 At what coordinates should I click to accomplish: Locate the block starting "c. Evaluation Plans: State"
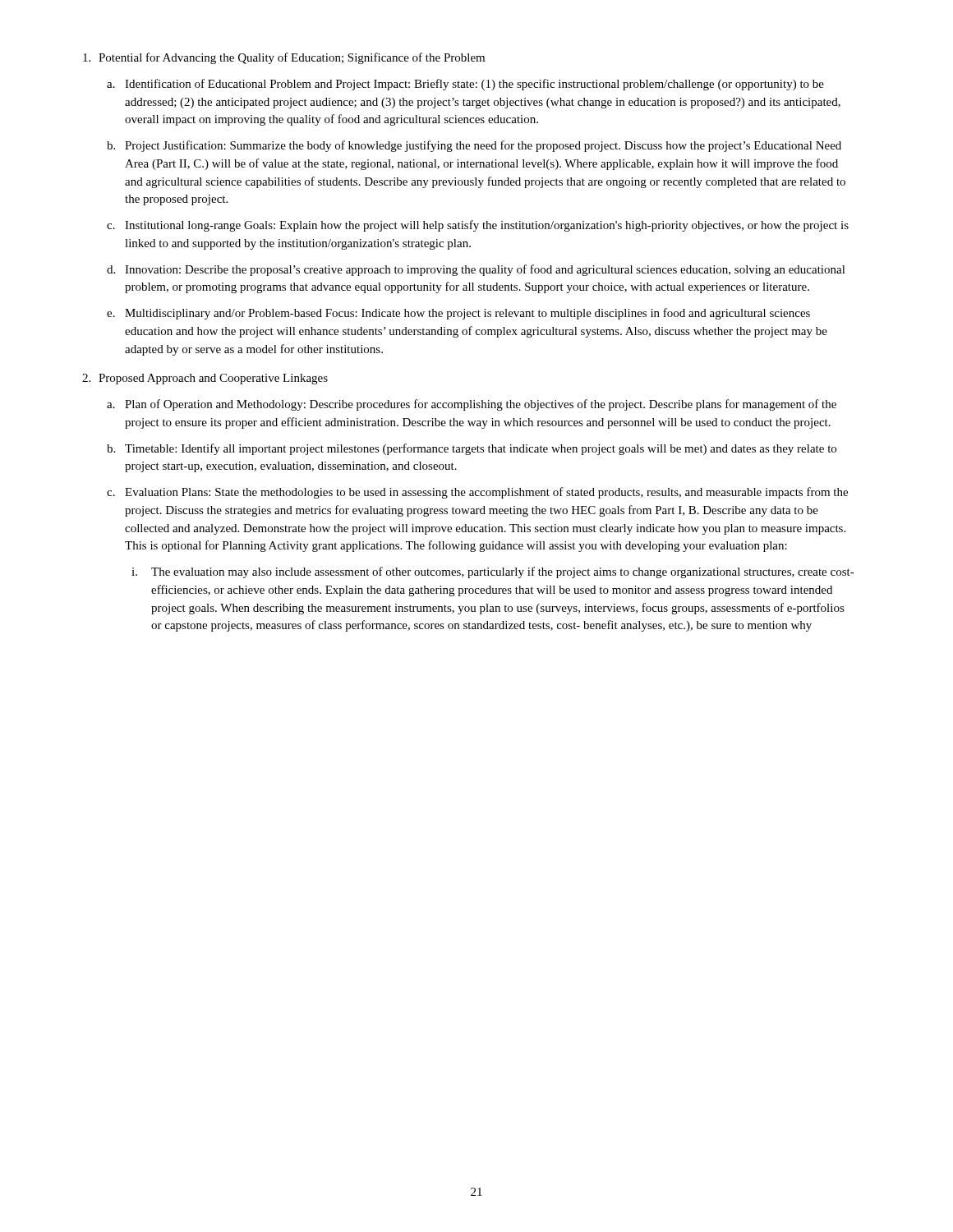coord(481,520)
